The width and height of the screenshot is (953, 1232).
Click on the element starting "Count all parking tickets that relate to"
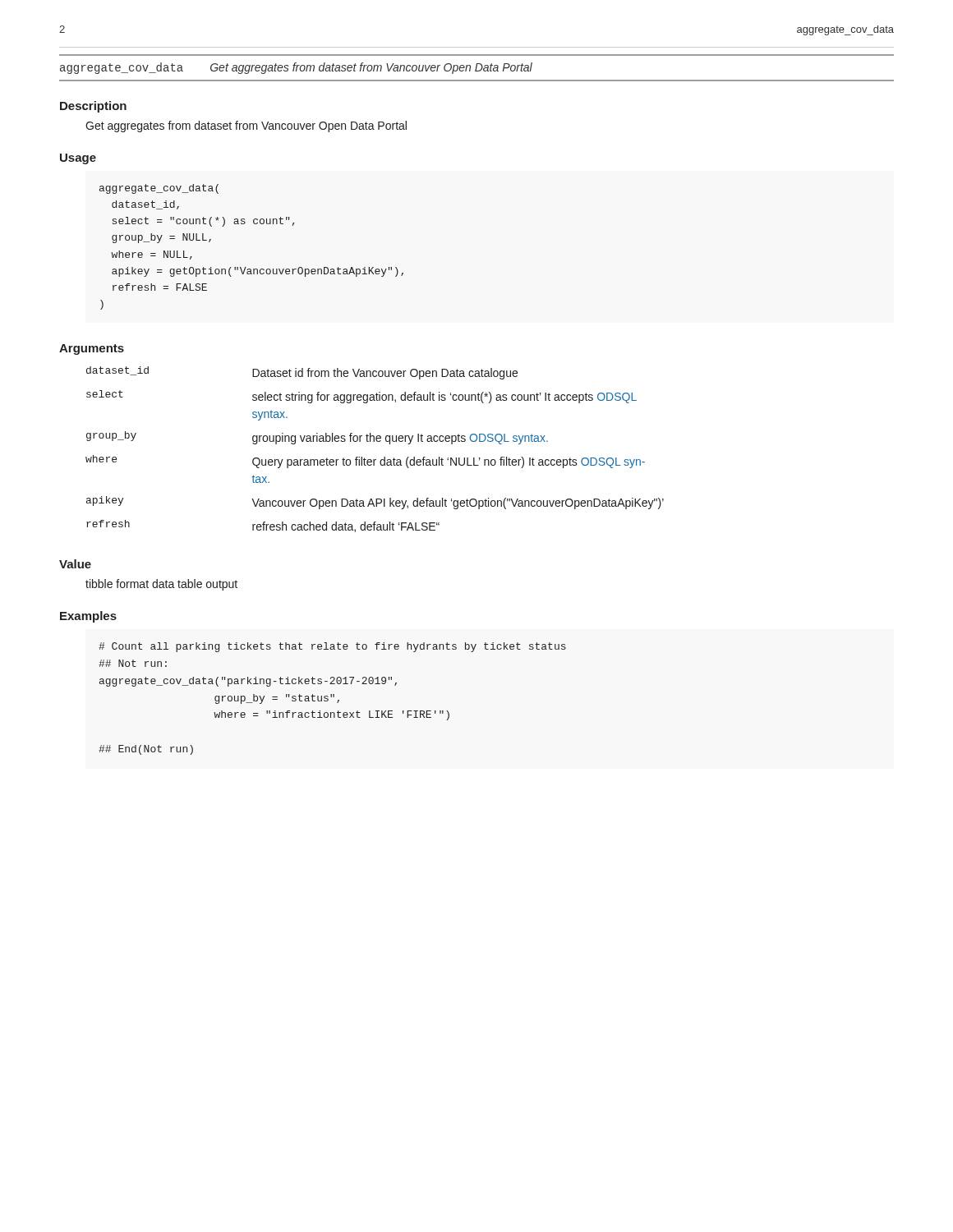333,698
